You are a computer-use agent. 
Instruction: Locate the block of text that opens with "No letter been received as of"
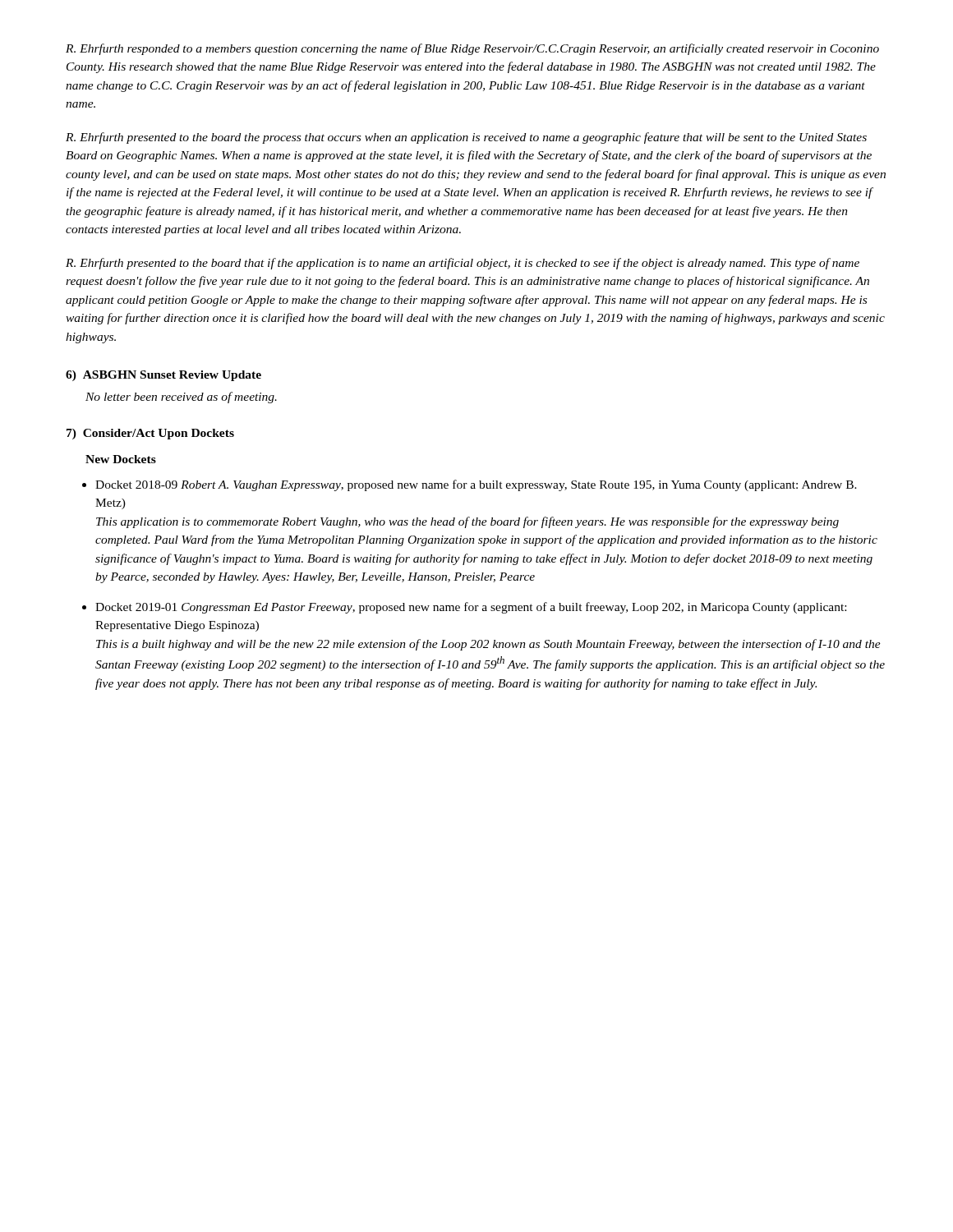point(182,396)
